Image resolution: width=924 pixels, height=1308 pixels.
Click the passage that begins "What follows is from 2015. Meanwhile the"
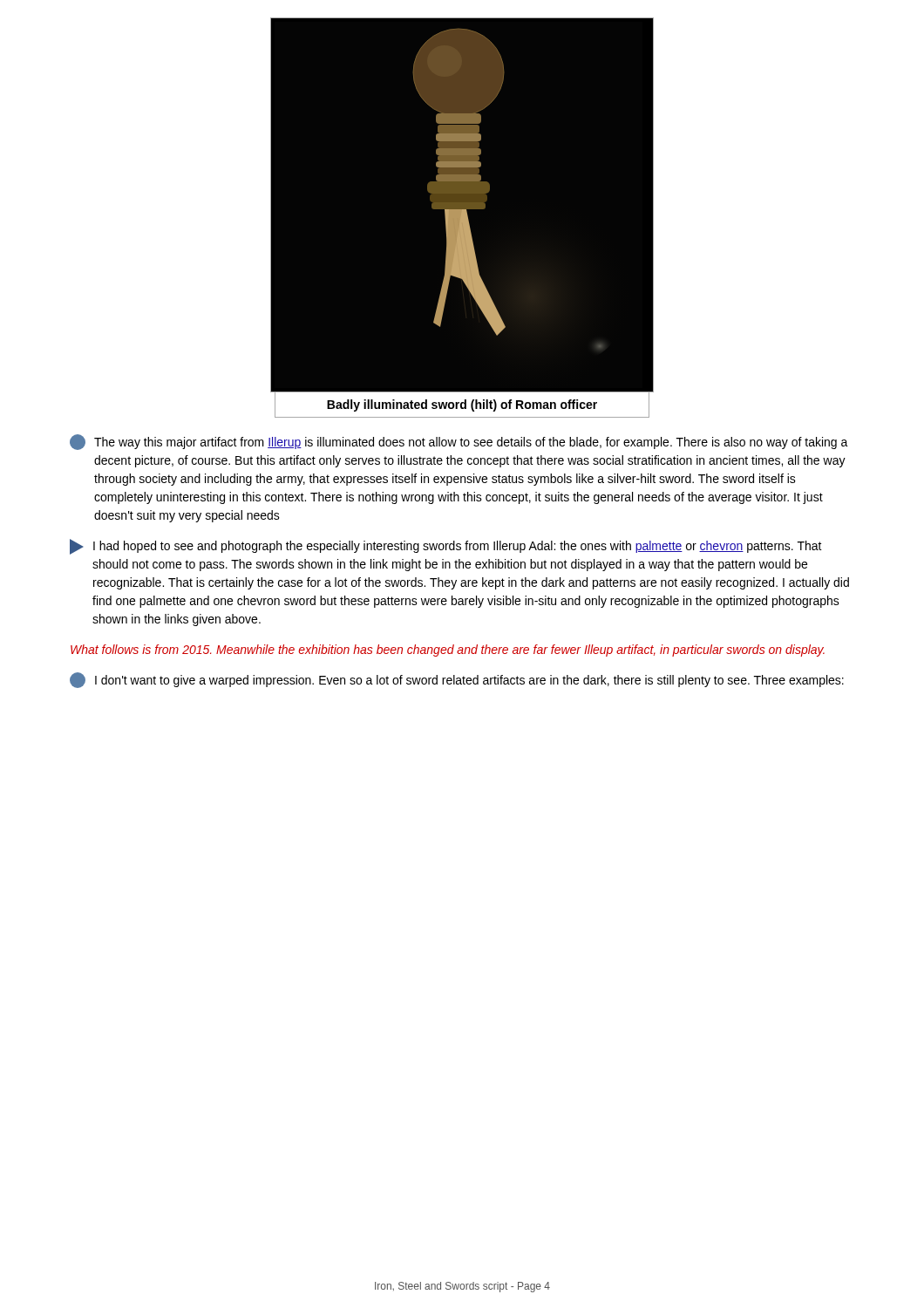tap(448, 650)
